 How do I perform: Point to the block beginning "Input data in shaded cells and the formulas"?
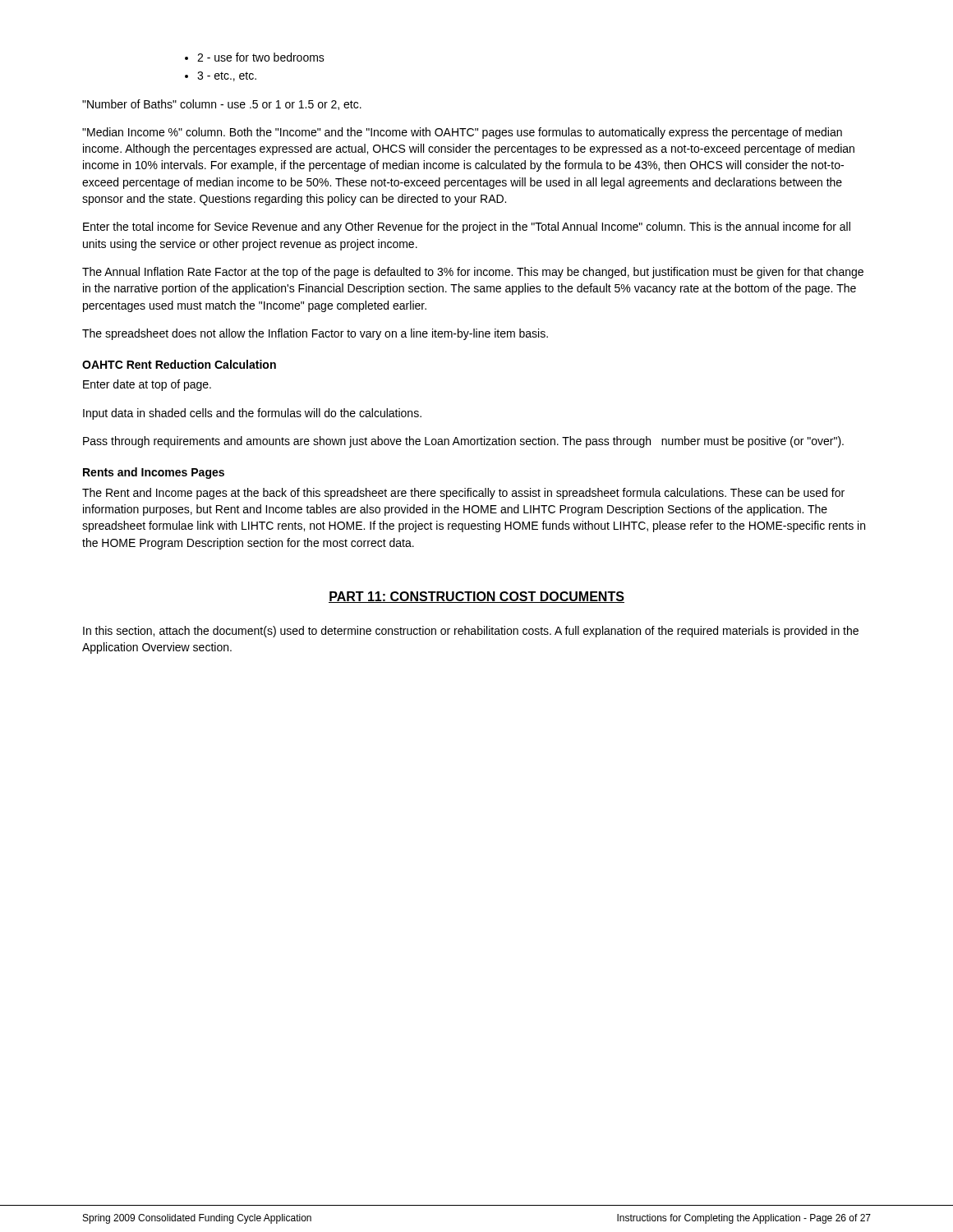pos(252,413)
